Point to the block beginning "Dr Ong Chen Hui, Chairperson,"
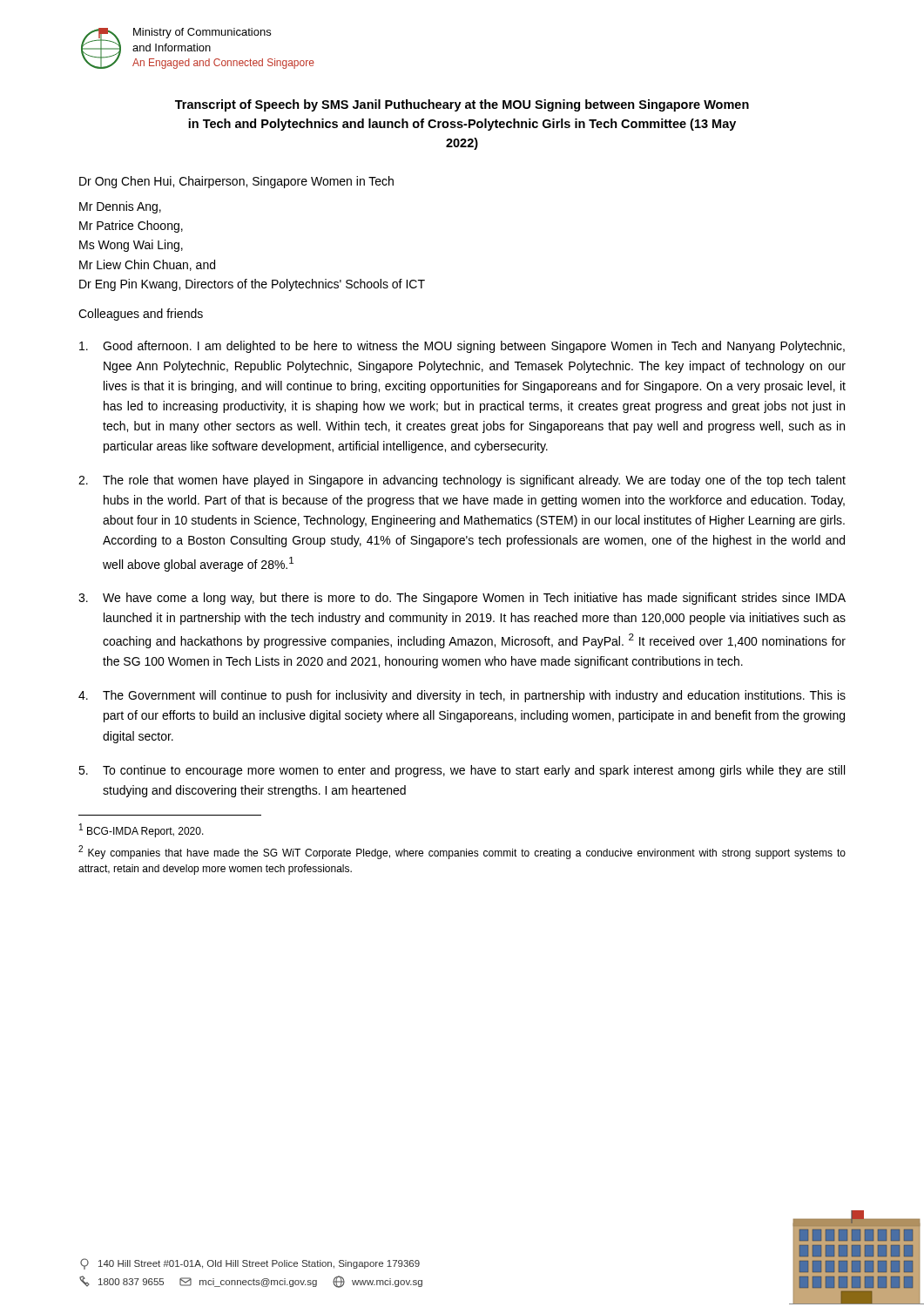The height and width of the screenshot is (1307, 924). 236,181
